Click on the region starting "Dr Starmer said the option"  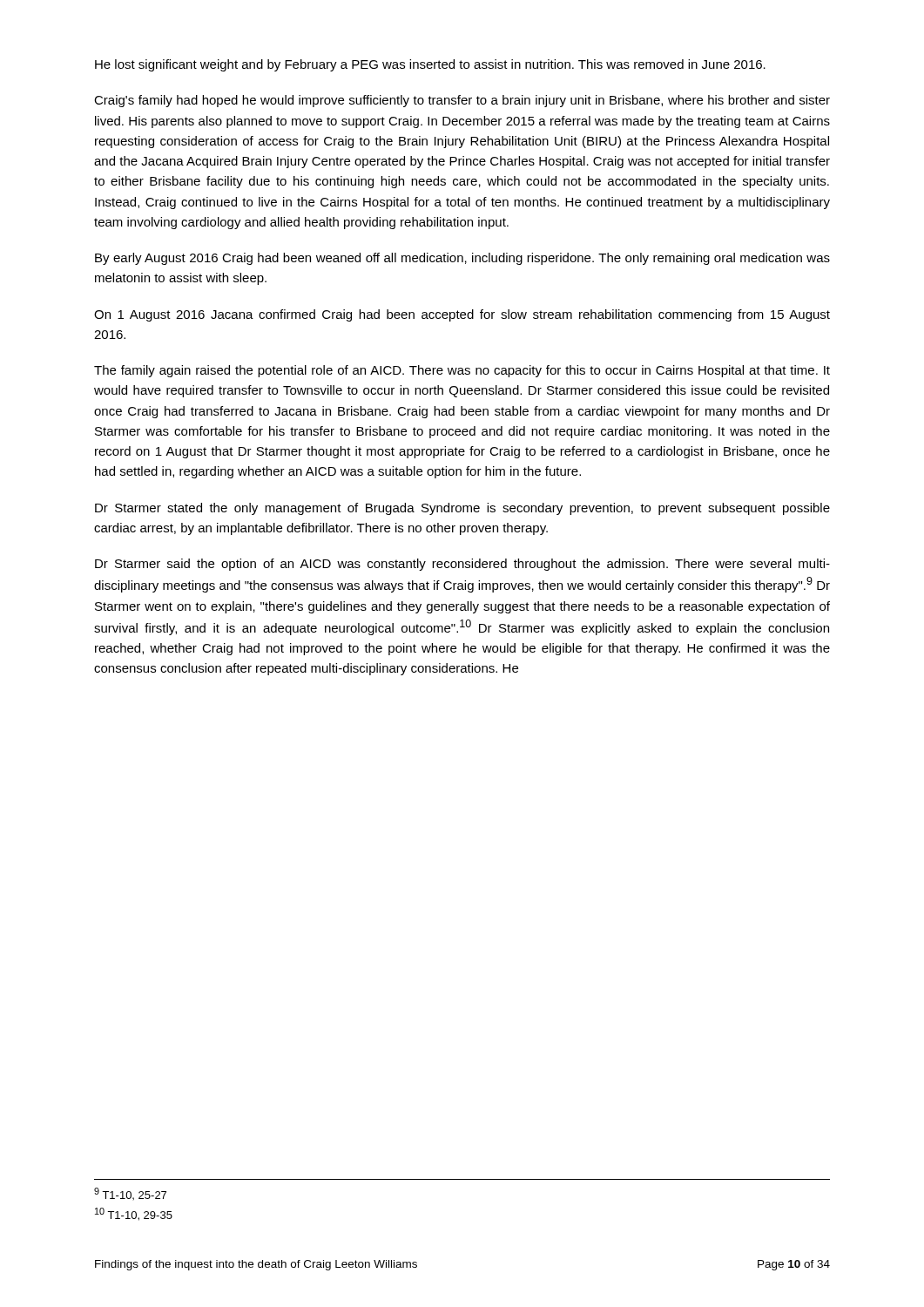[x=462, y=616]
